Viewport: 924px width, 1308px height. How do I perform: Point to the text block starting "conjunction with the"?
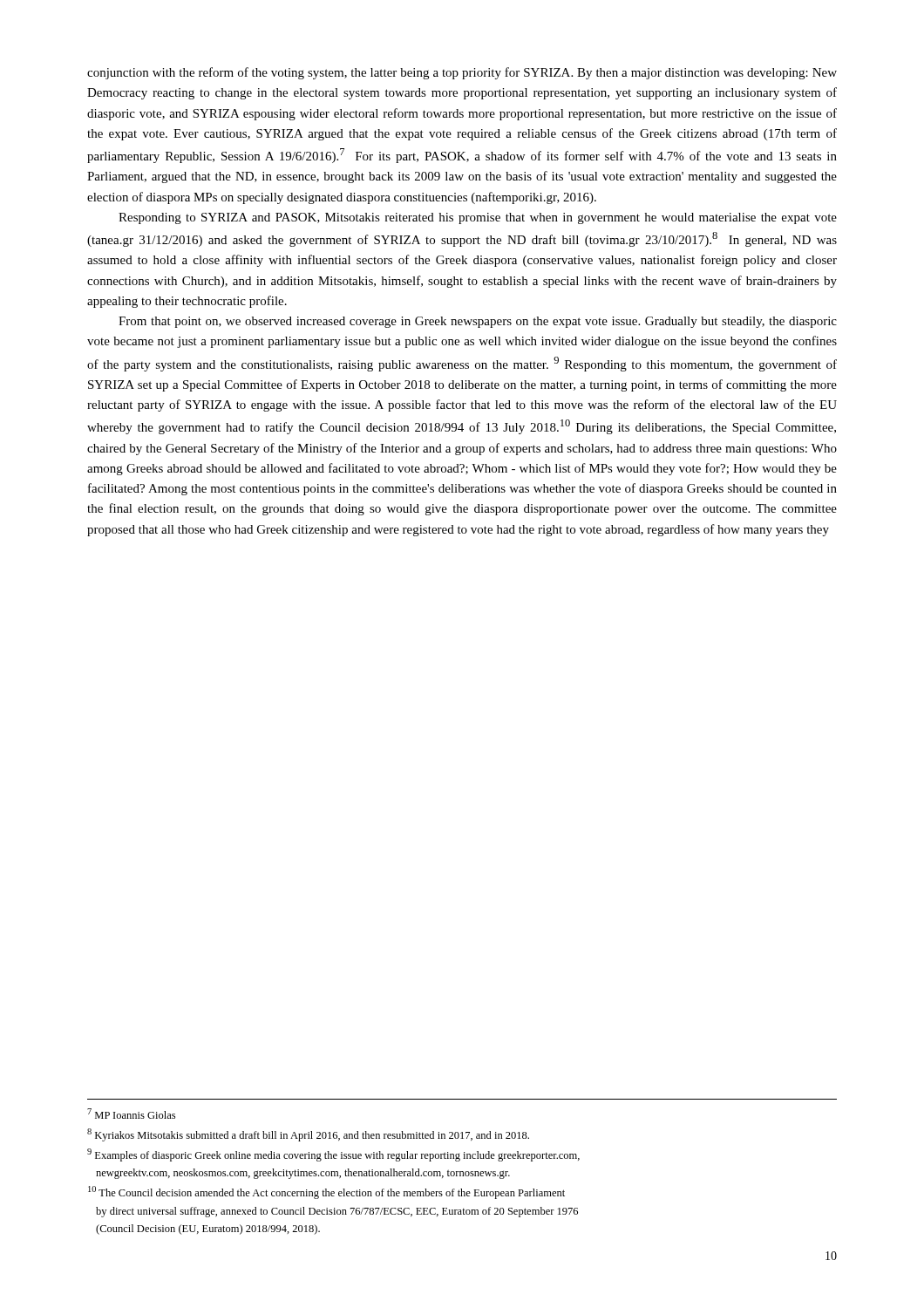click(462, 135)
